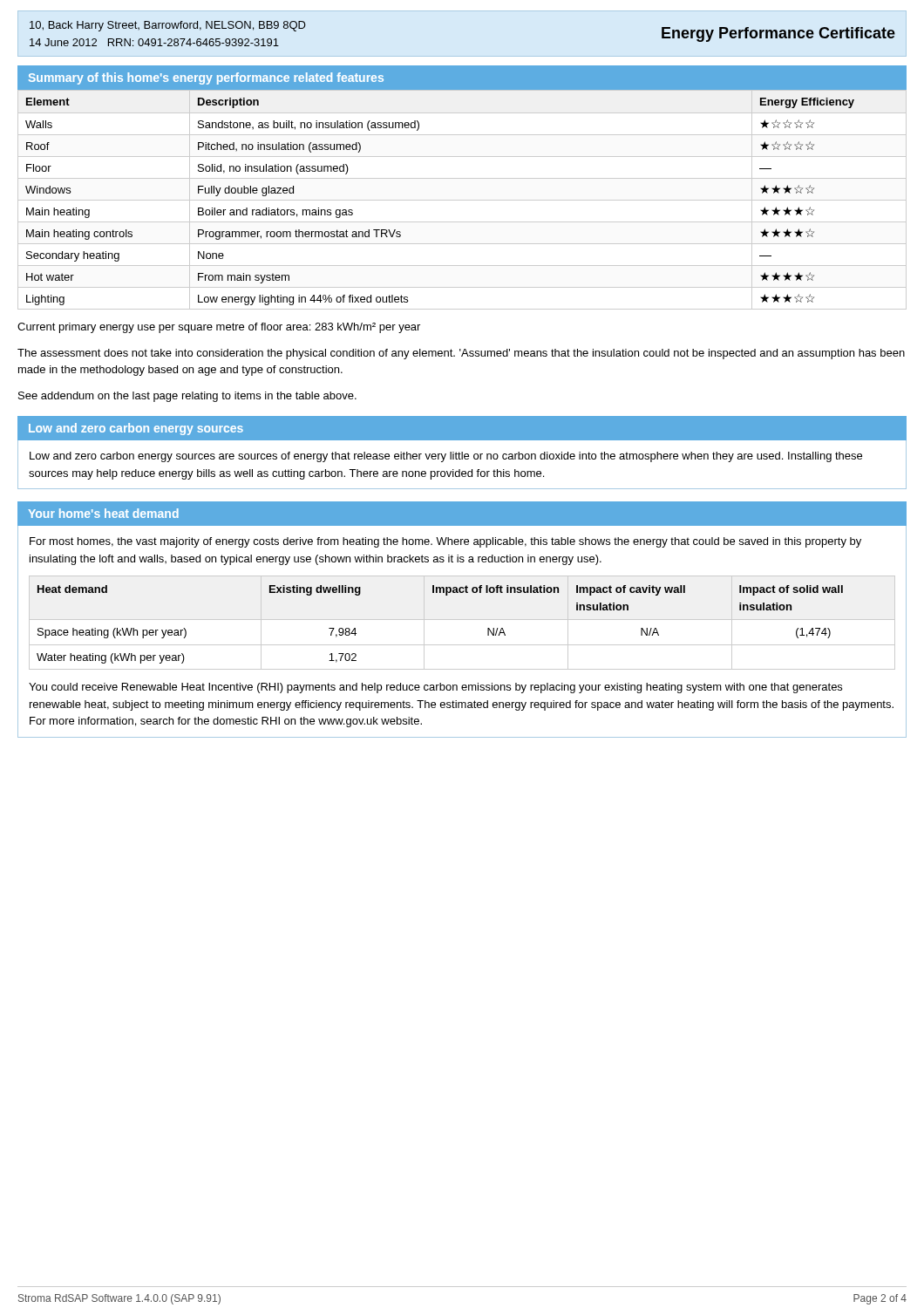924x1308 pixels.
Task: Navigate to the region starting "See addendum on"
Action: [187, 395]
